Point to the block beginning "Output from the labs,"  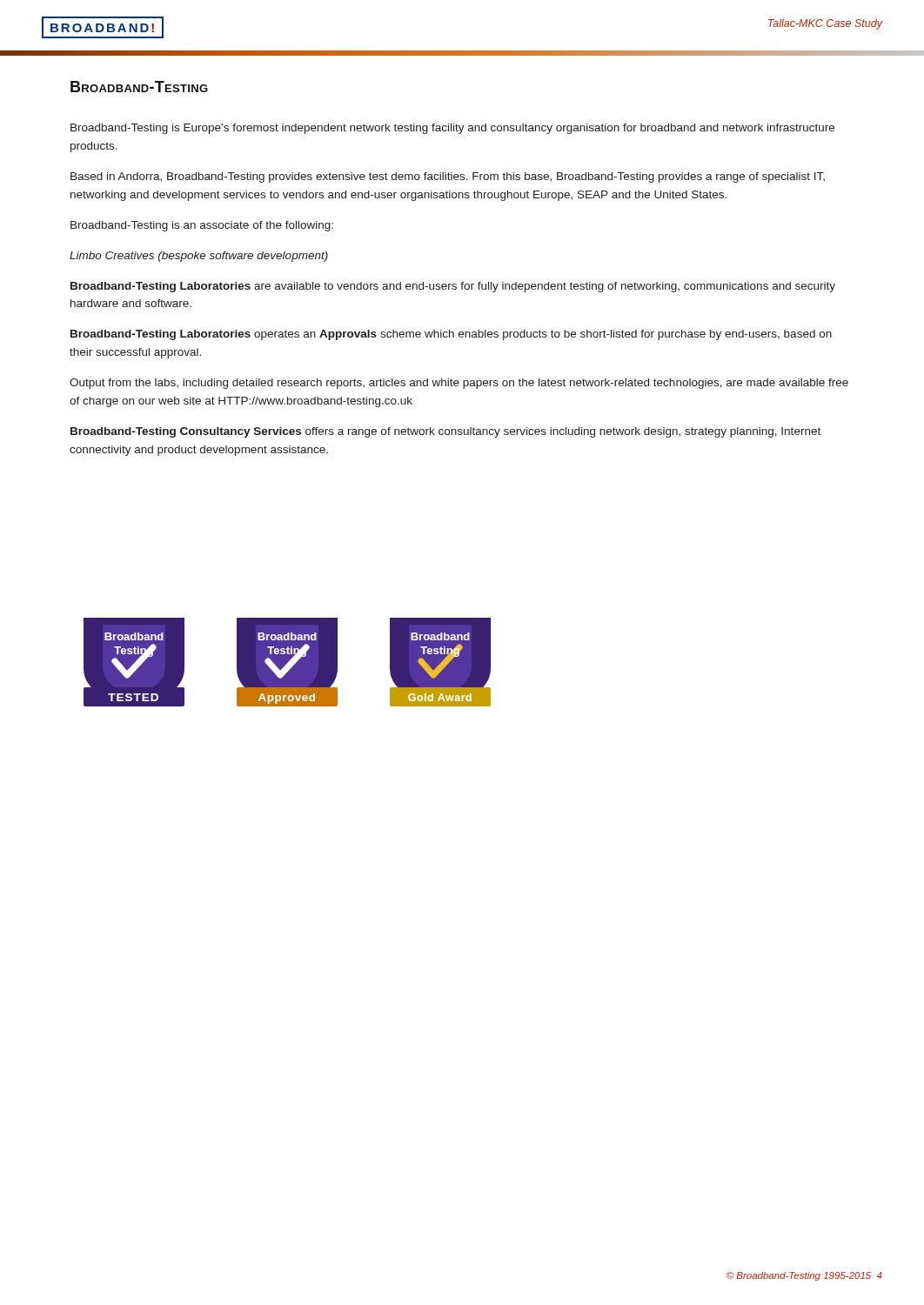tap(459, 392)
